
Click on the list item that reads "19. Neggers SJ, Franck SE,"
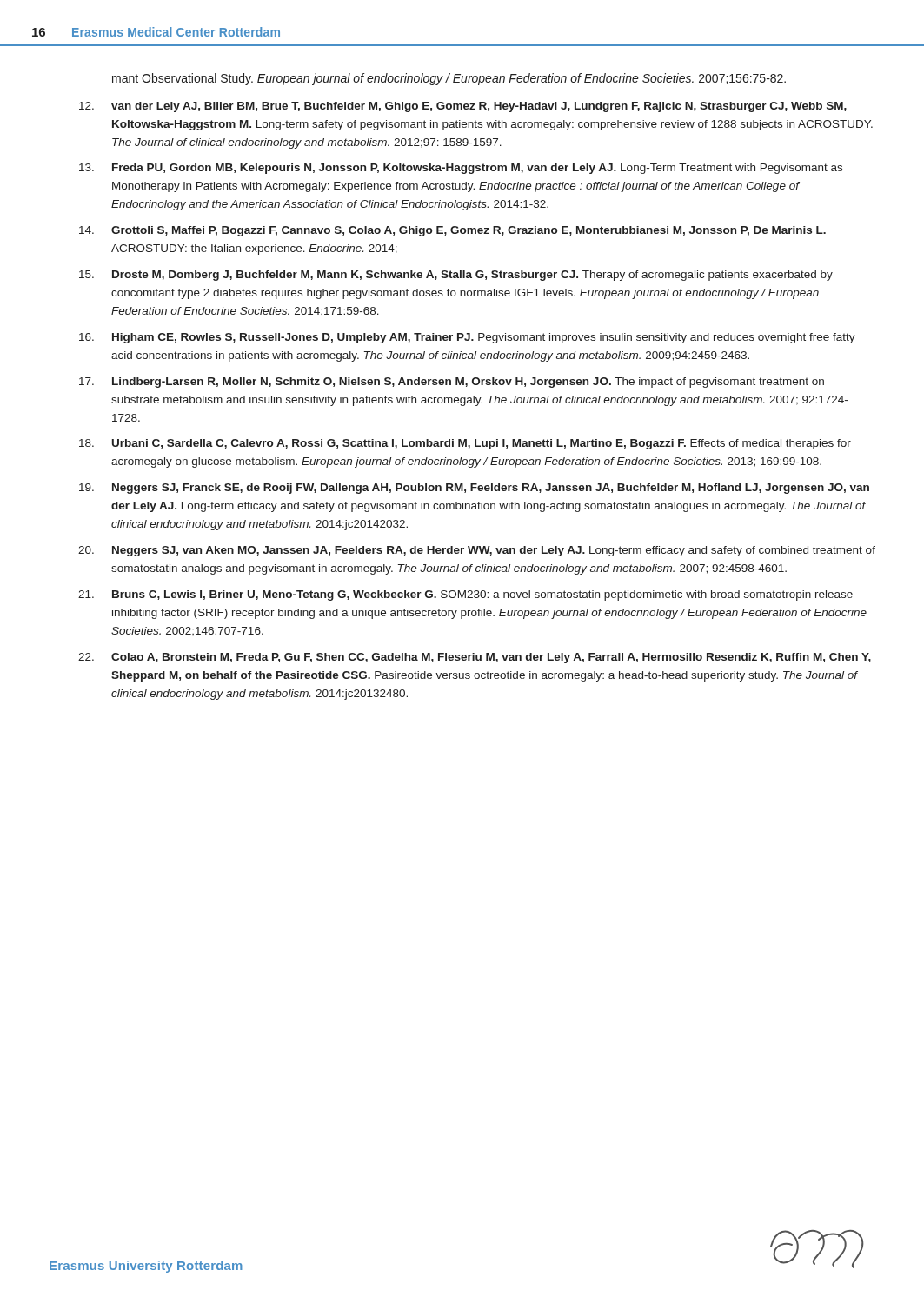point(477,507)
